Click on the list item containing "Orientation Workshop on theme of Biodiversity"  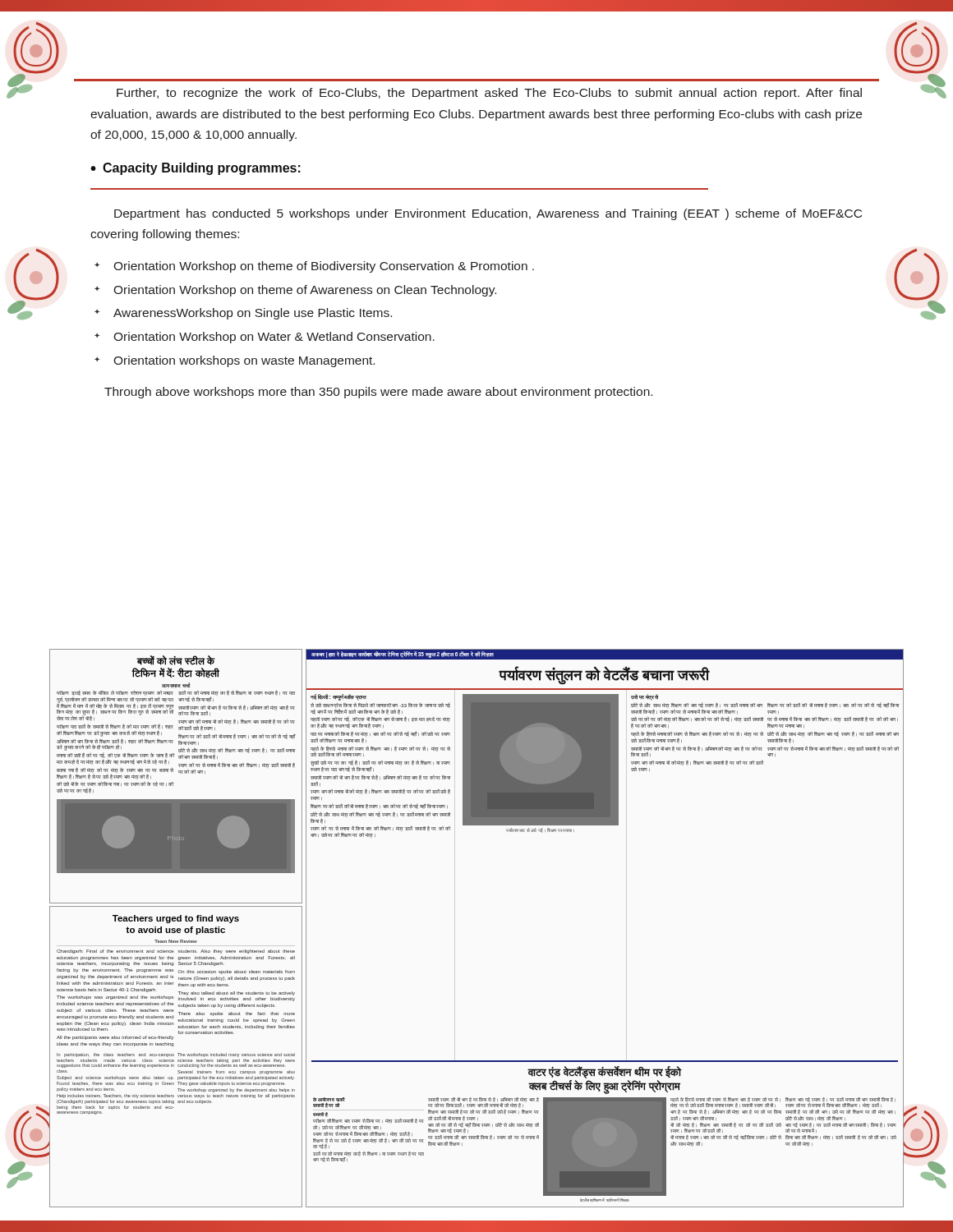click(324, 266)
